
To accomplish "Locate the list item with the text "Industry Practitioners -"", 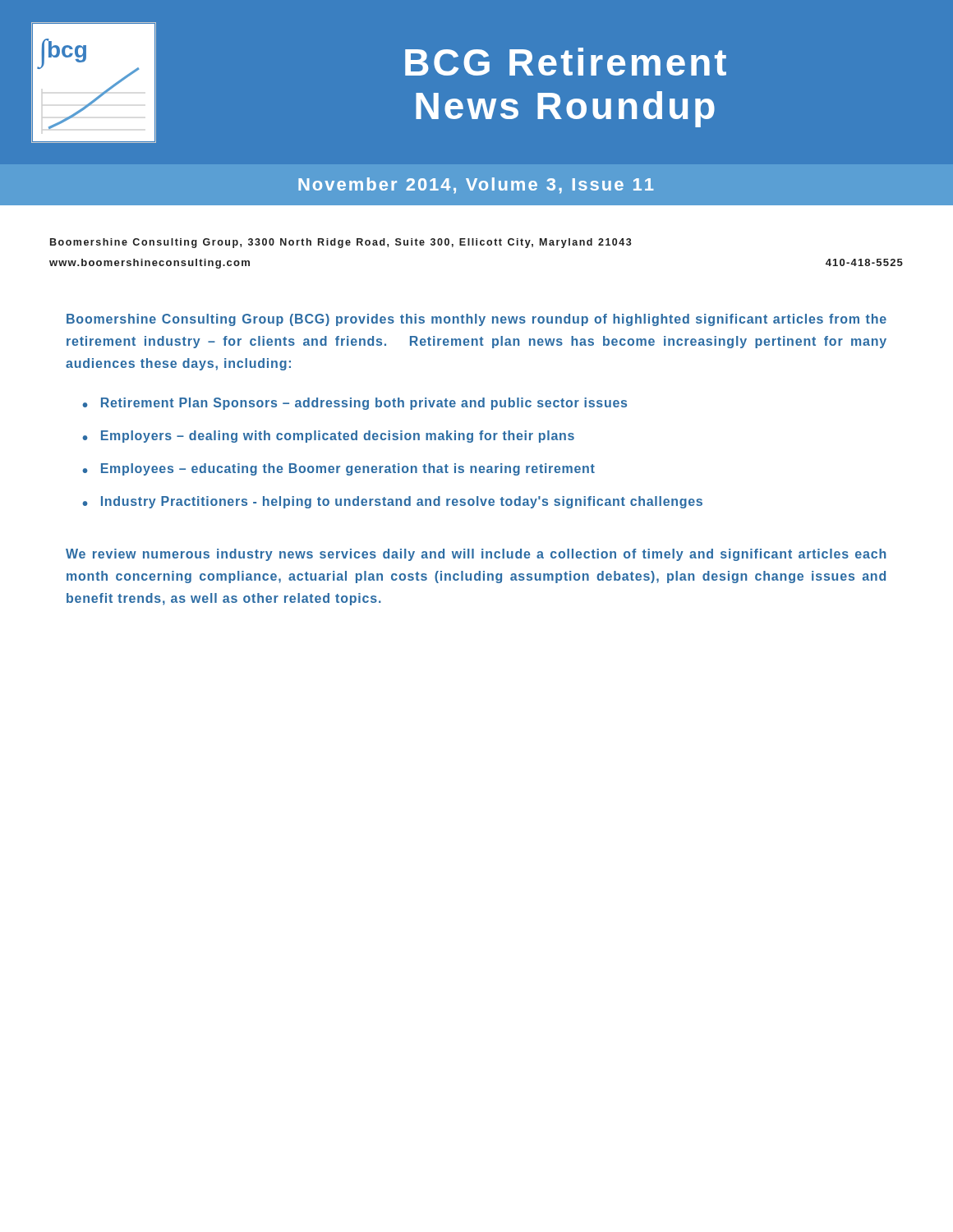I will 402,502.
